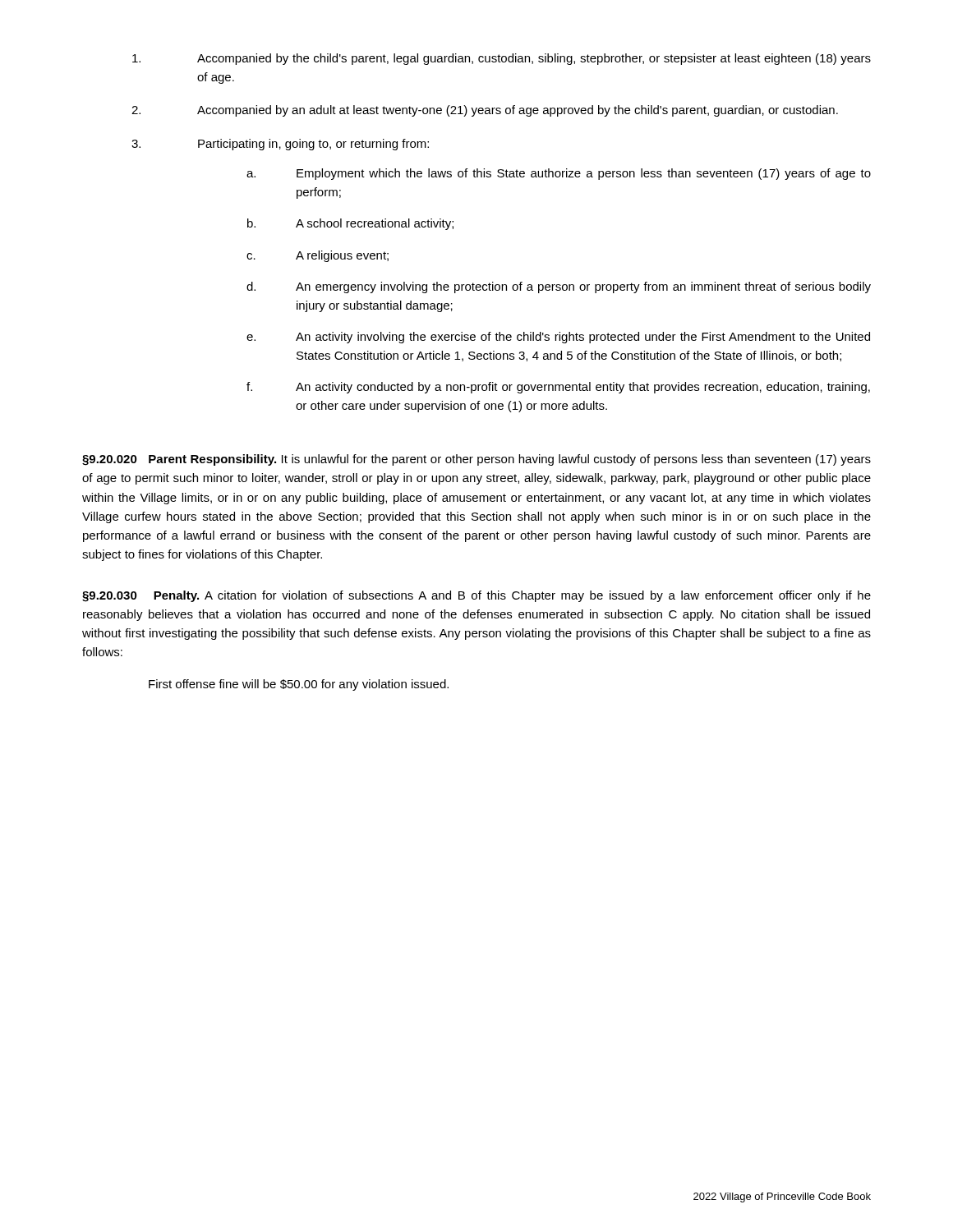Select the text block that says "§9.20.020 Parent Responsibility. It is"
953x1232 pixels.
click(x=476, y=506)
